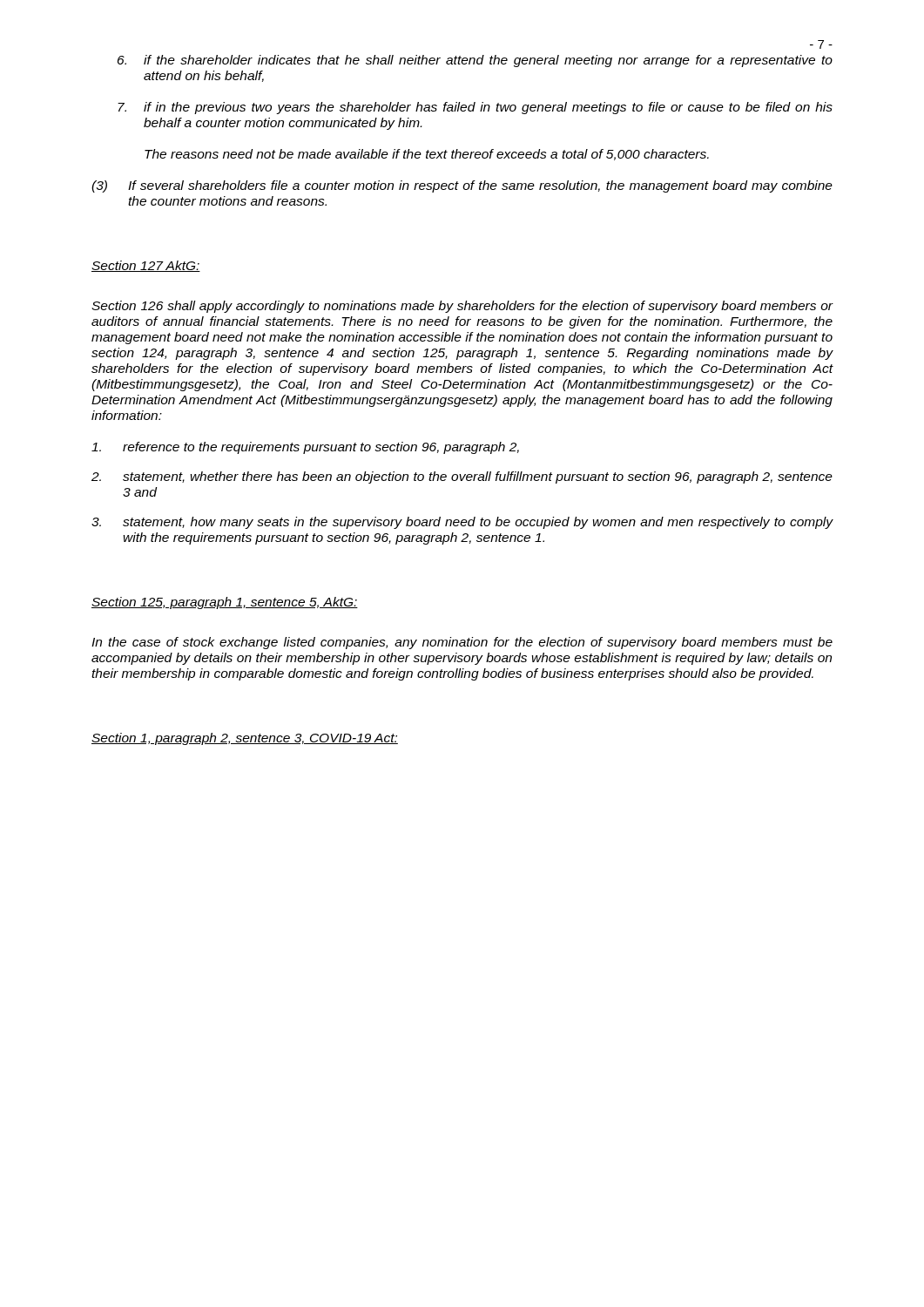Select the list item with the text "2. statement, whether"
The width and height of the screenshot is (924, 1307).
click(x=462, y=485)
